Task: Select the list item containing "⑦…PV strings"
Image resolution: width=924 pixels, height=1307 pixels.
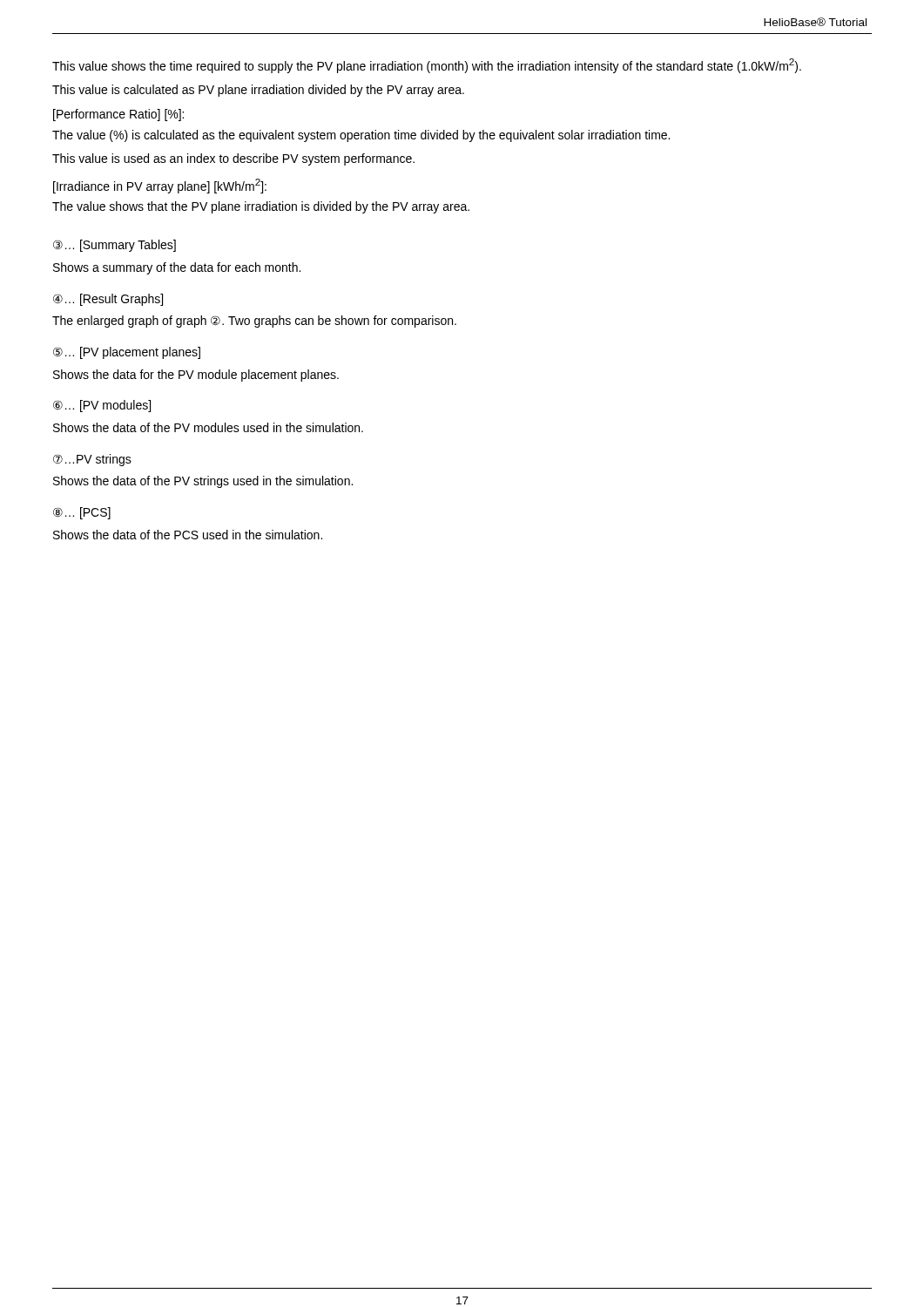Action: coord(92,459)
